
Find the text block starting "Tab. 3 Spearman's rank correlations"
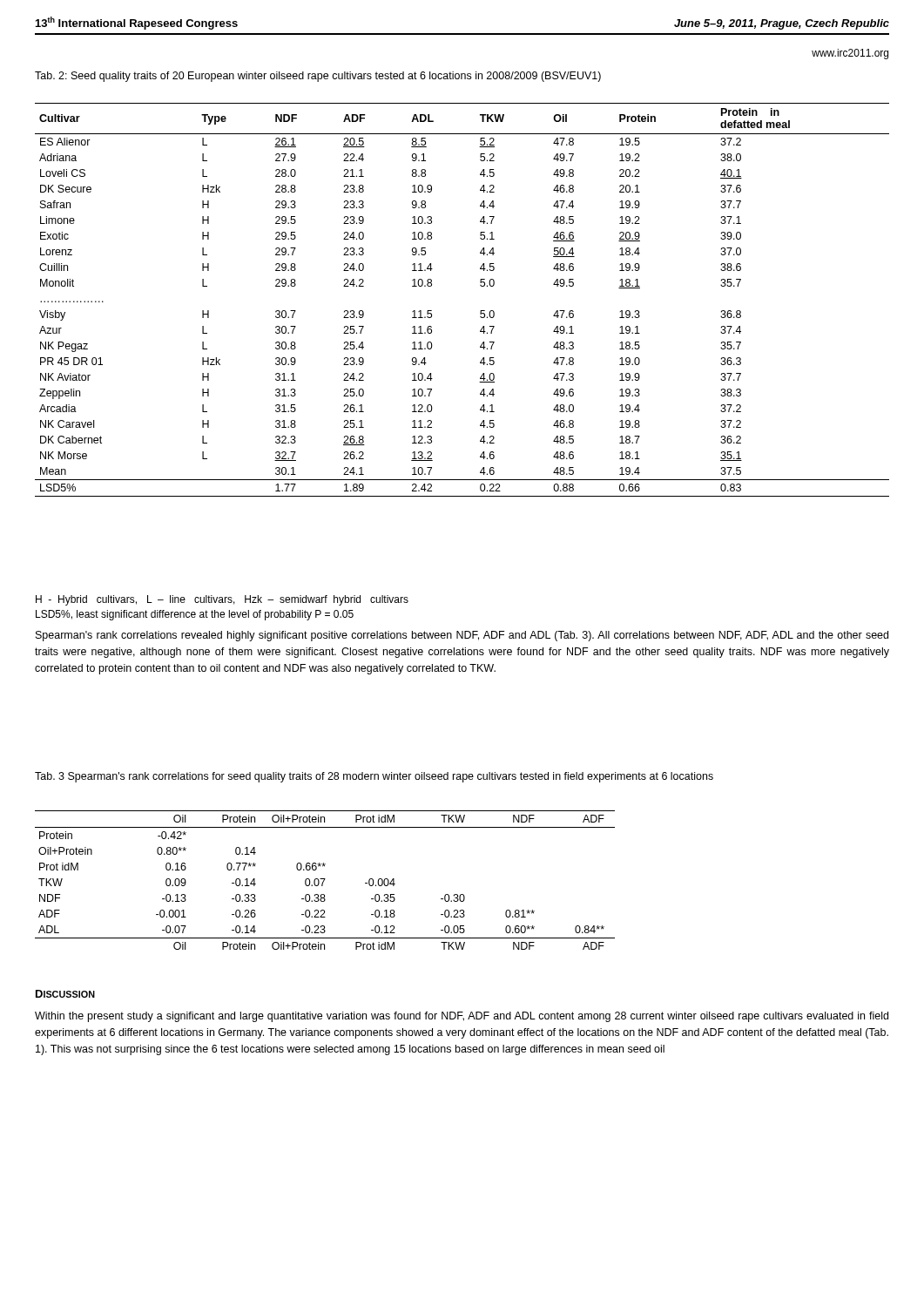tap(374, 776)
